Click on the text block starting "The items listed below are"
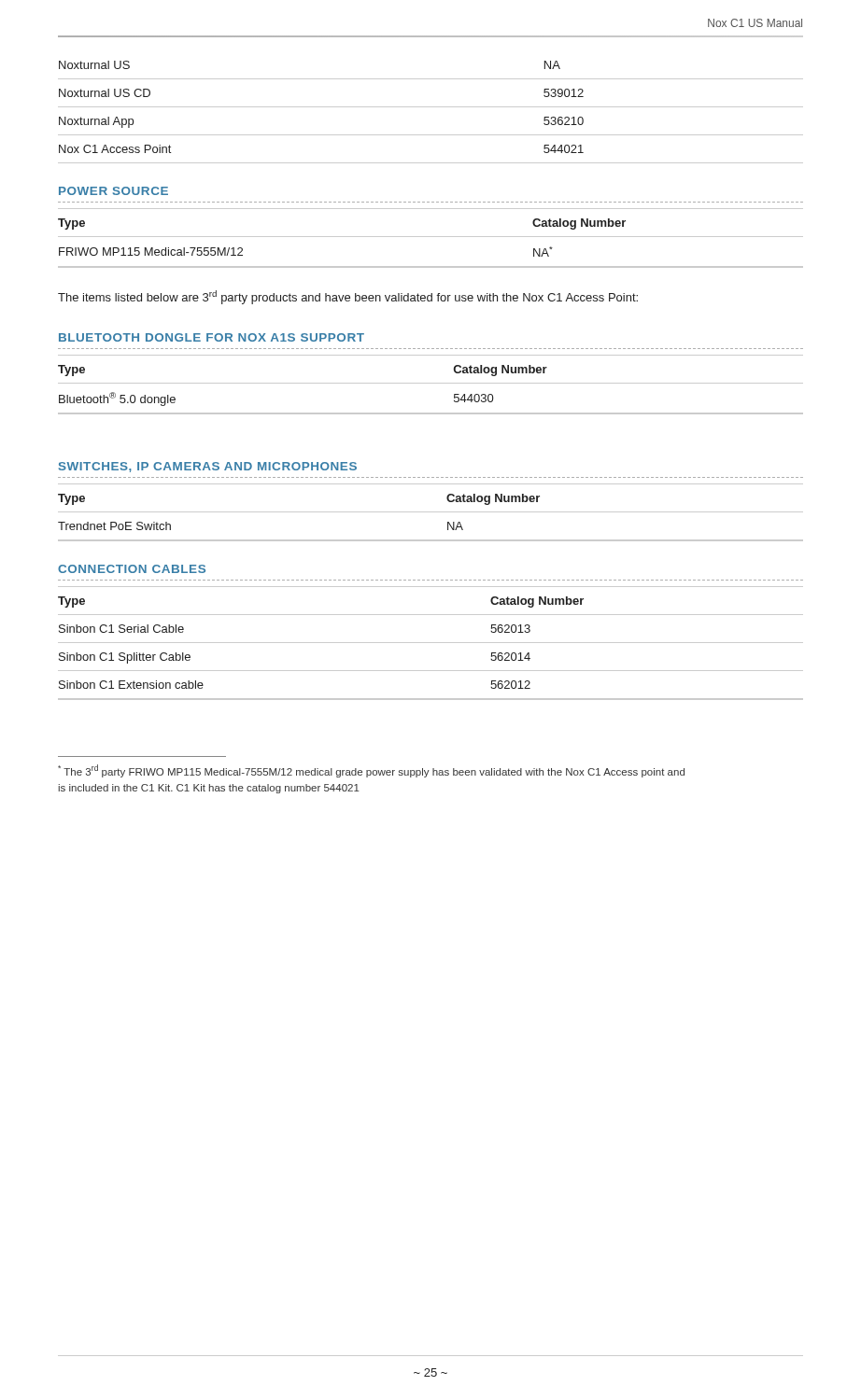Viewport: 861px width, 1400px height. pyautogui.click(x=348, y=297)
